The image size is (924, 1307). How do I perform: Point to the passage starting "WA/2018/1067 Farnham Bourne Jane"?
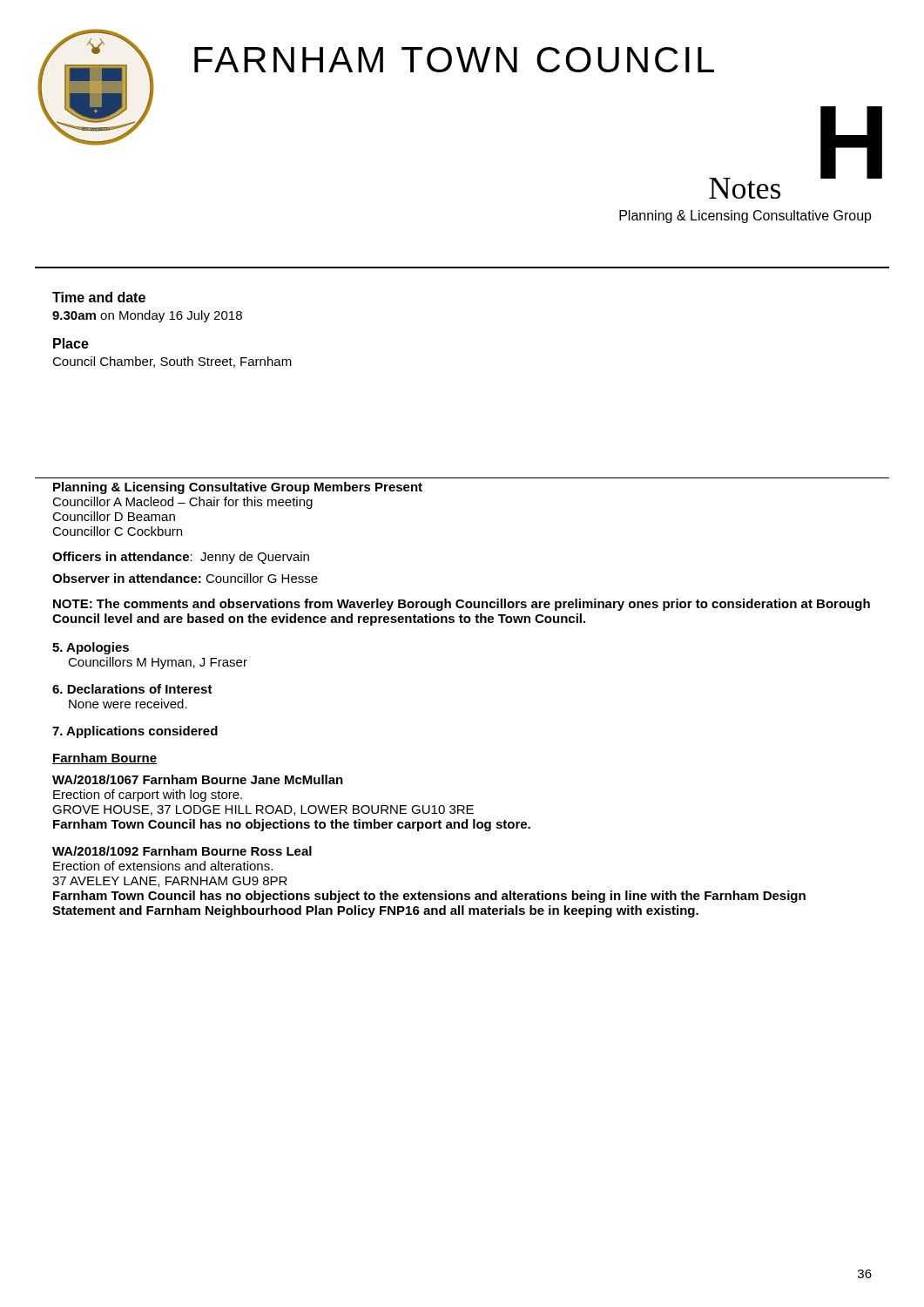pos(292,802)
